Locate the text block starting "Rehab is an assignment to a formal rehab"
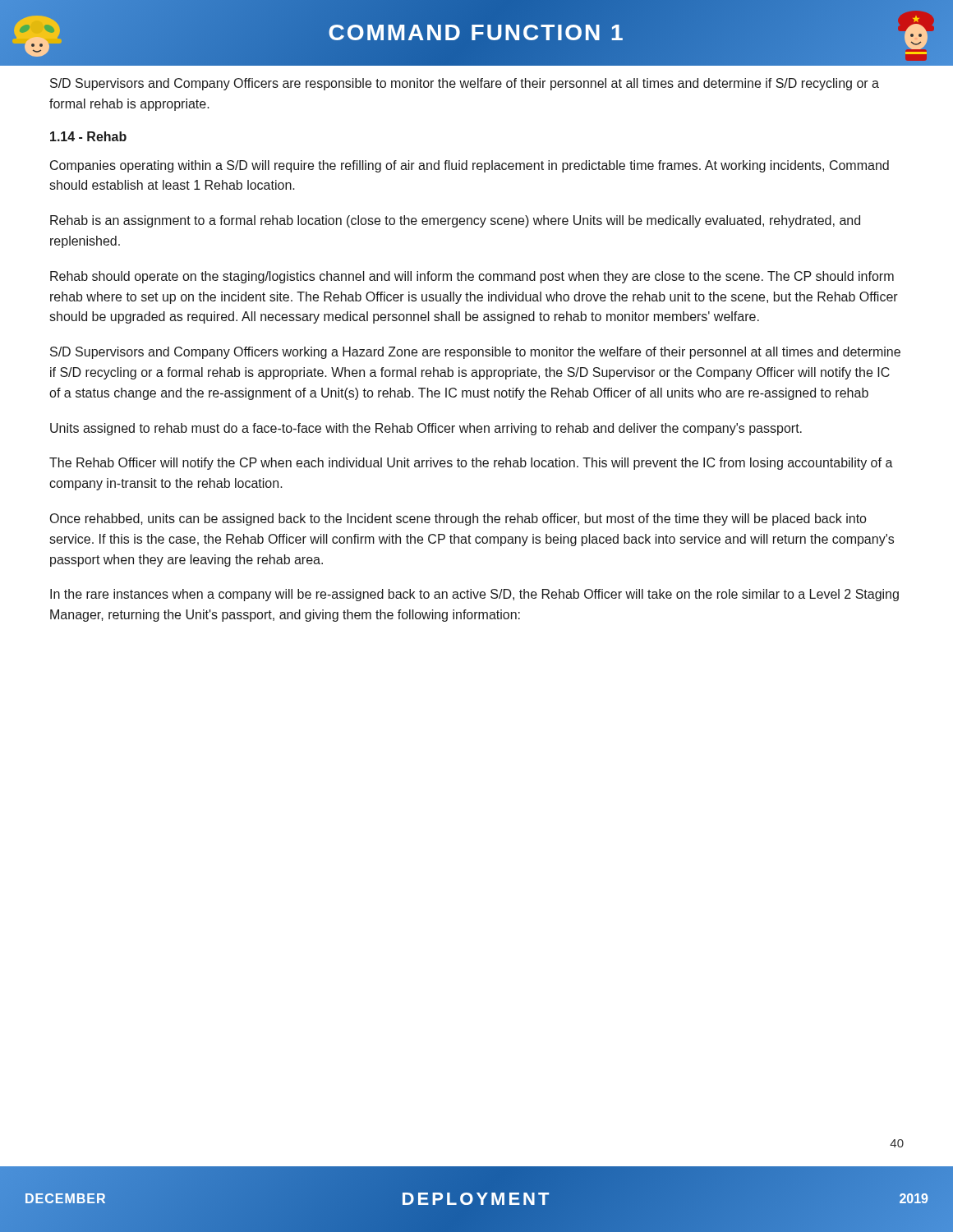The image size is (953, 1232). tap(455, 231)
